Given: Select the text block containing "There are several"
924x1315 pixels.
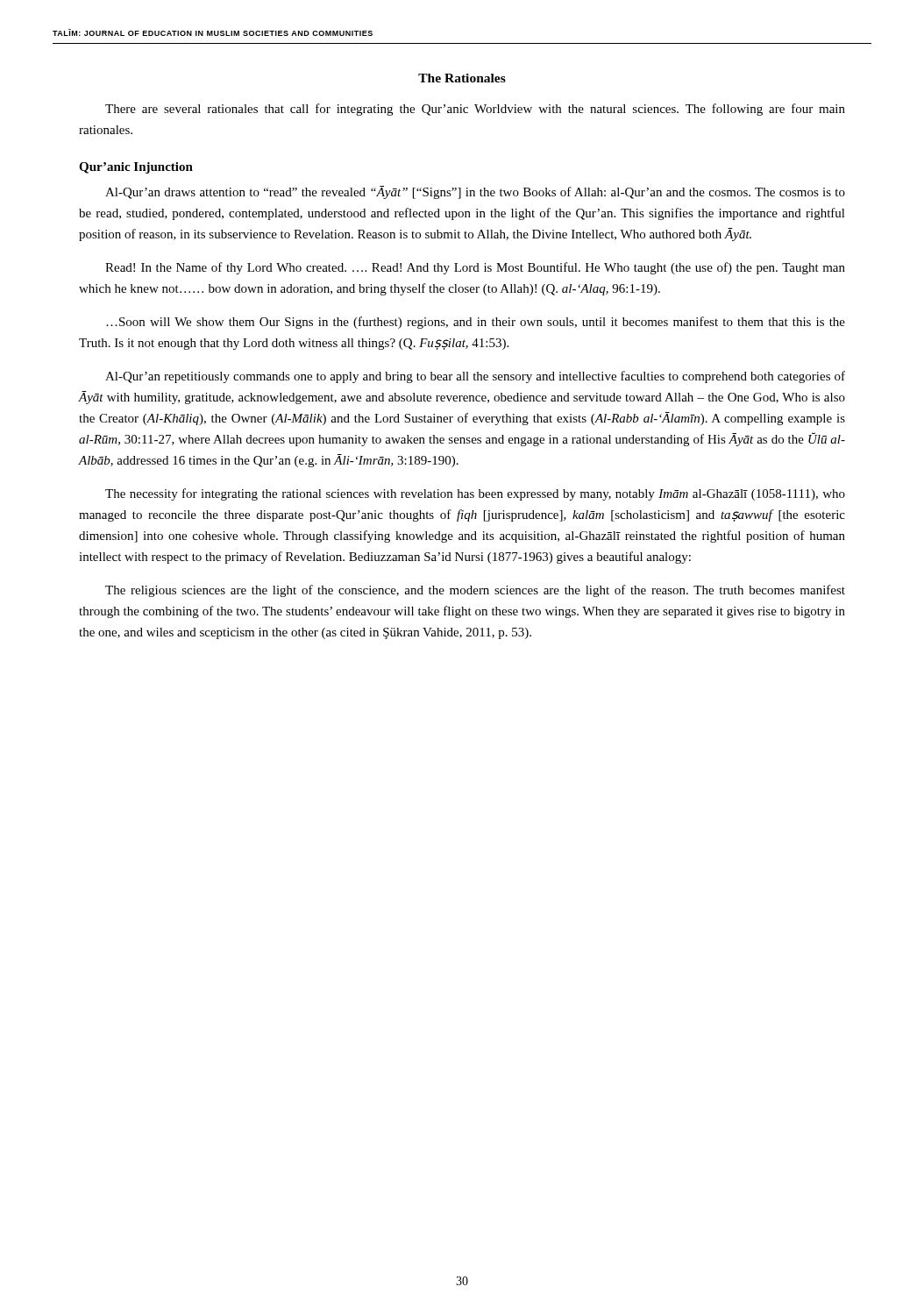Looking at the screenshot, I should (x=462, y=119).
